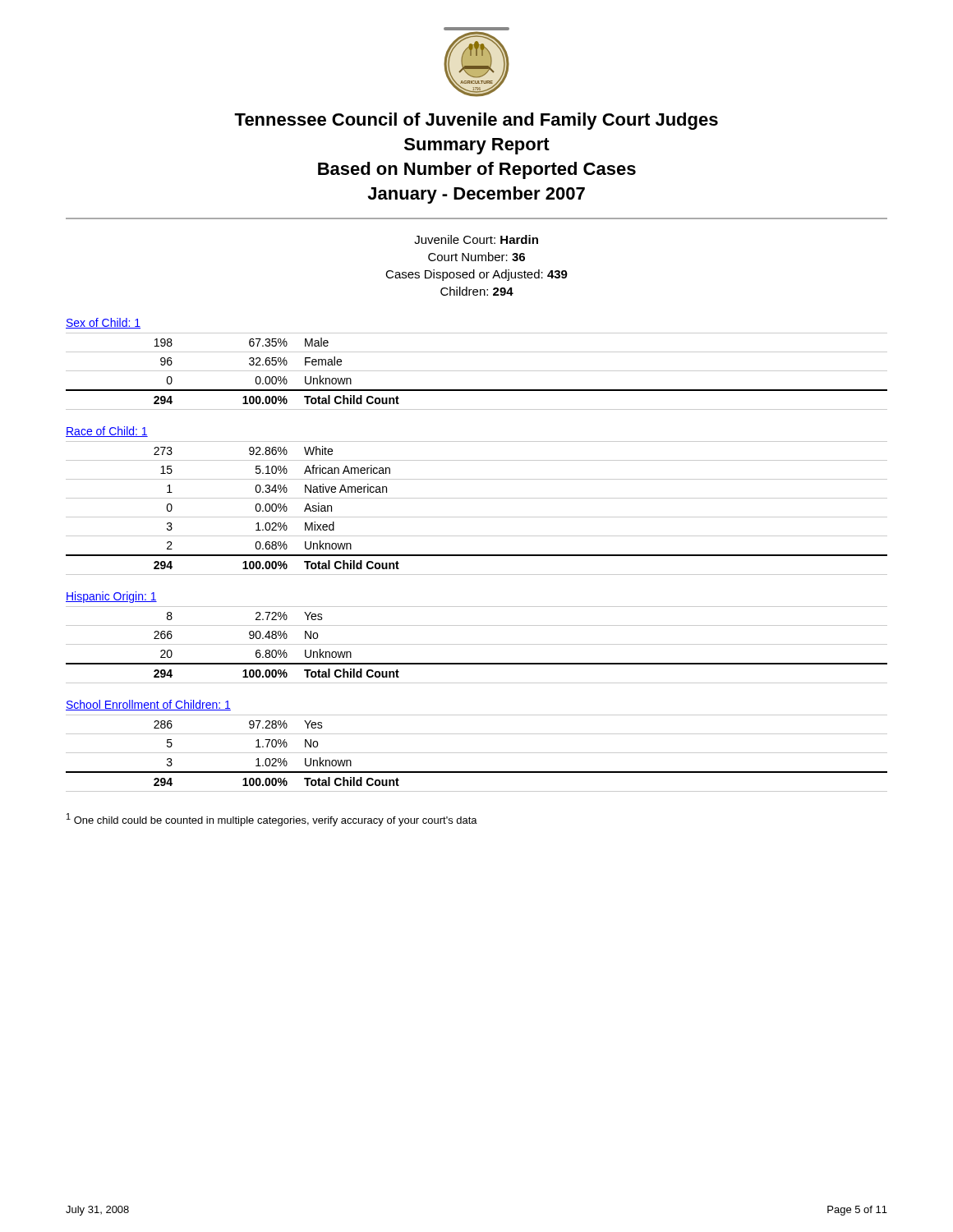Point to the passage starting "1 One child could be counted"
This screenshot has height=1232, width=953.
click(x=271, y=819)
